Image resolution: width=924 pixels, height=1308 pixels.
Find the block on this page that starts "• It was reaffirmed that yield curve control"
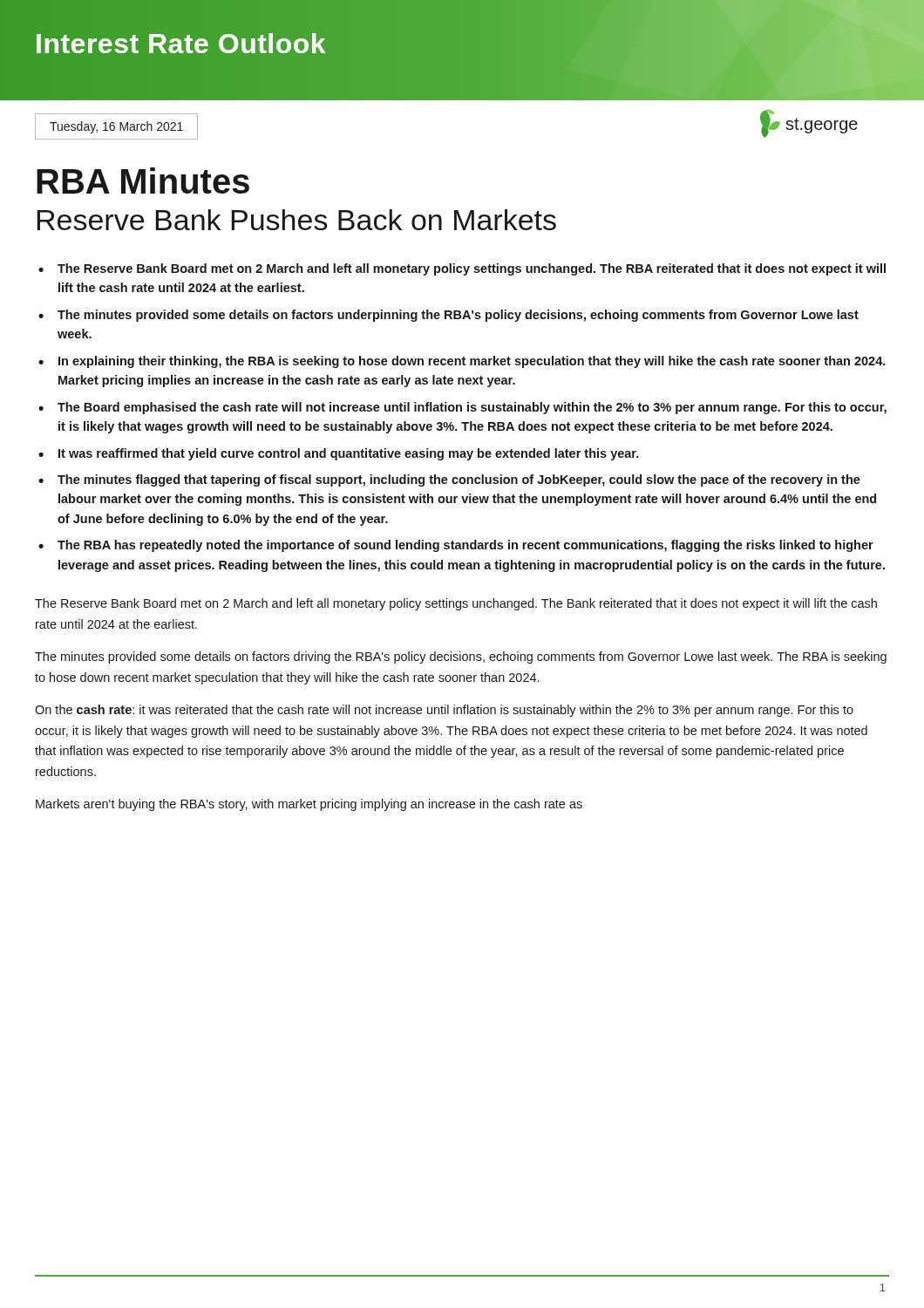[x=339, y=454]
